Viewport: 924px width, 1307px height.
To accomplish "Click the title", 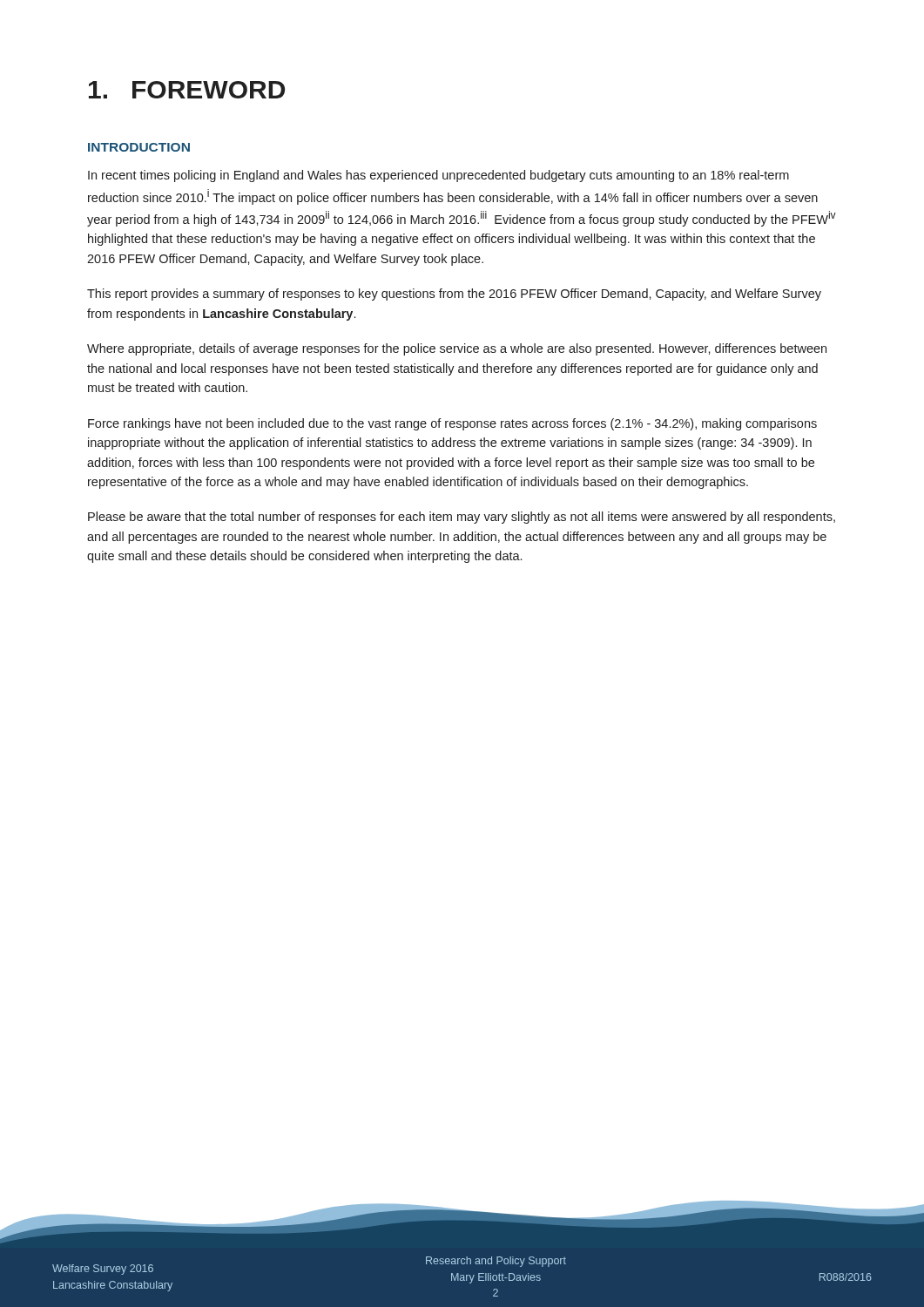I will (187, 89).
